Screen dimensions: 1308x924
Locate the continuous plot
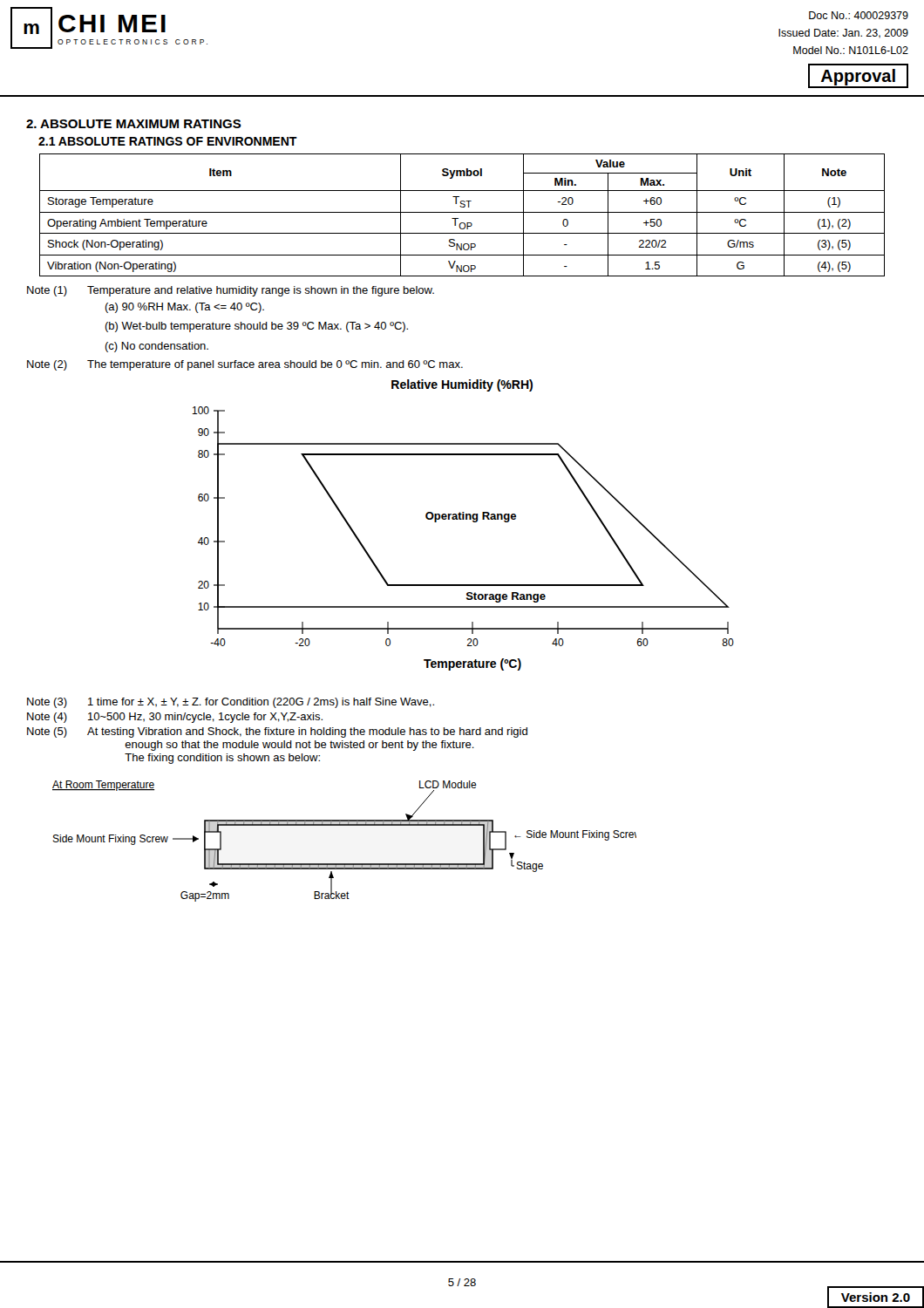pyautogui.click(x=462, y=541)
